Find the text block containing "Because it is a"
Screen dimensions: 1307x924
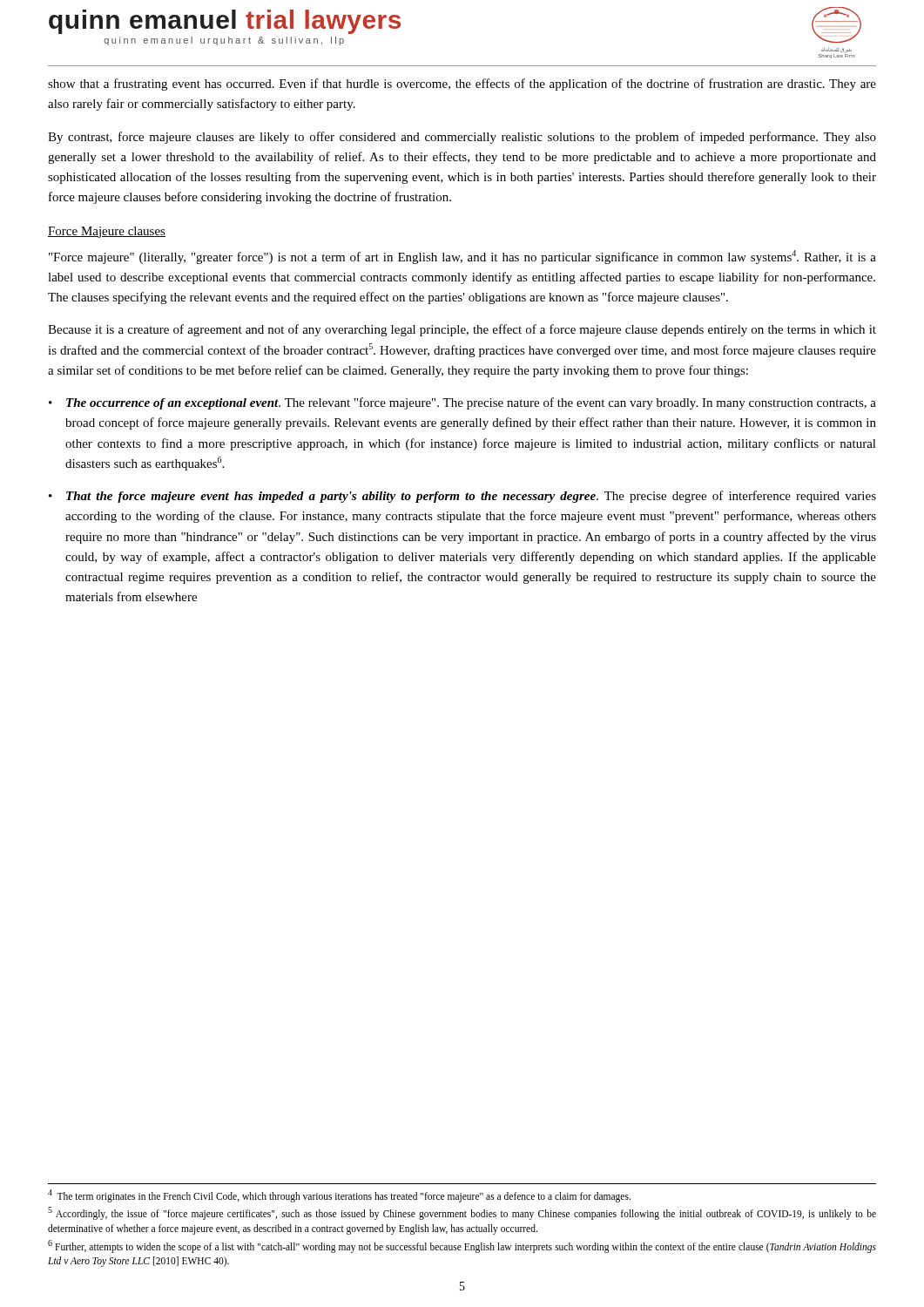[462, 350]
